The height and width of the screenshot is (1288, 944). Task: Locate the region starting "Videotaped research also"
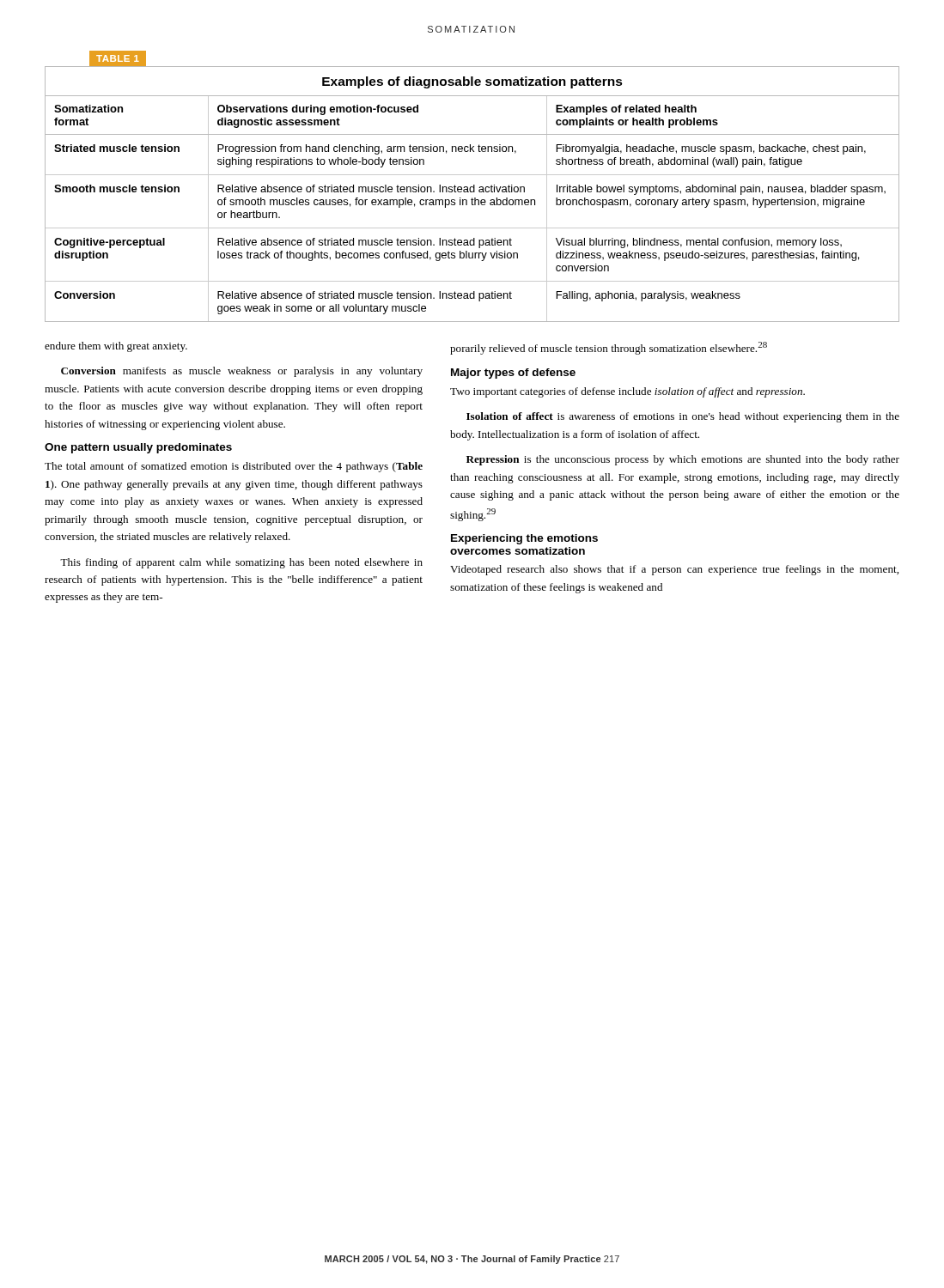(675, 578)
